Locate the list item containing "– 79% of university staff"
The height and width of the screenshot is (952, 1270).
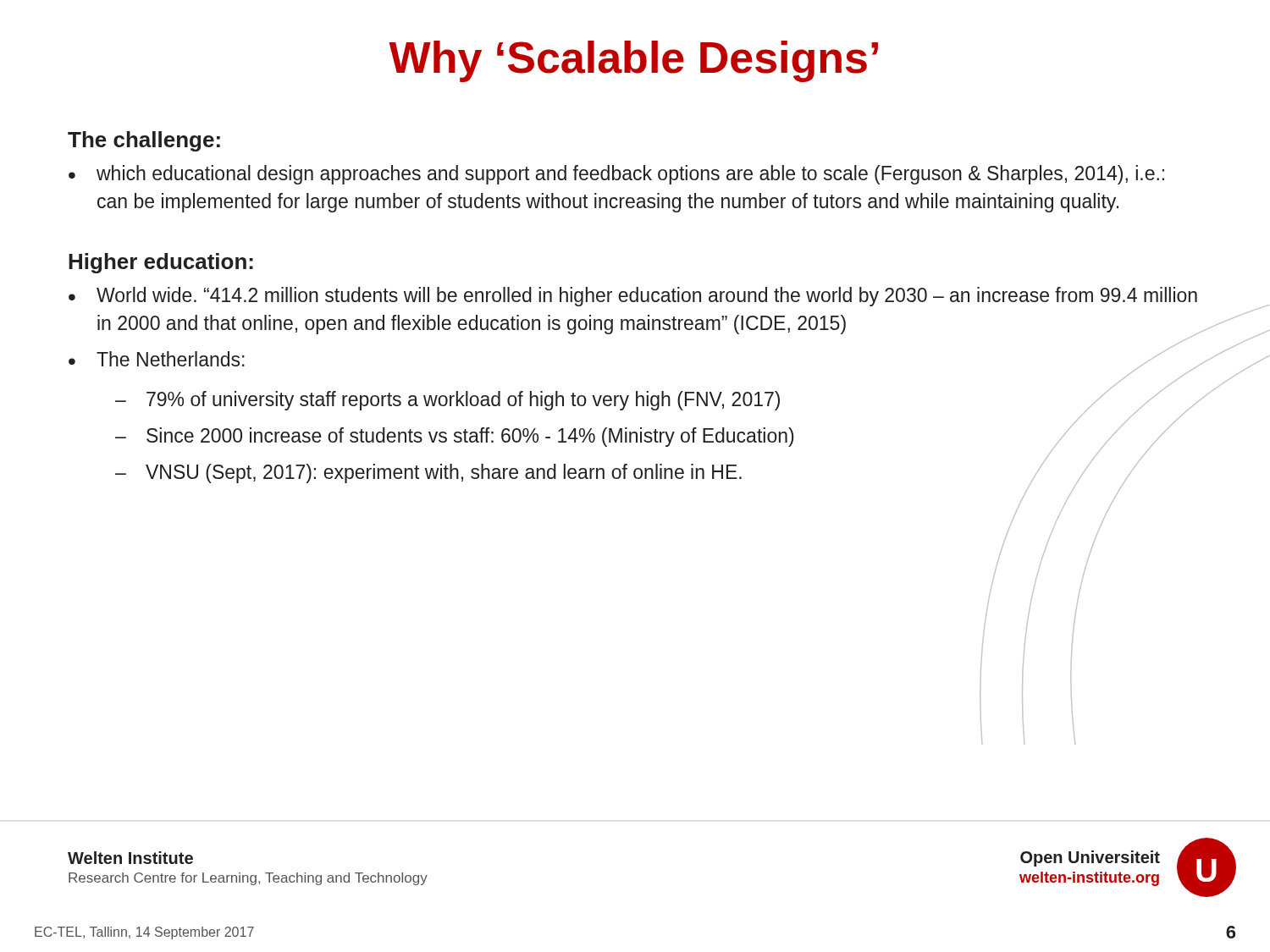coord(448,400)
